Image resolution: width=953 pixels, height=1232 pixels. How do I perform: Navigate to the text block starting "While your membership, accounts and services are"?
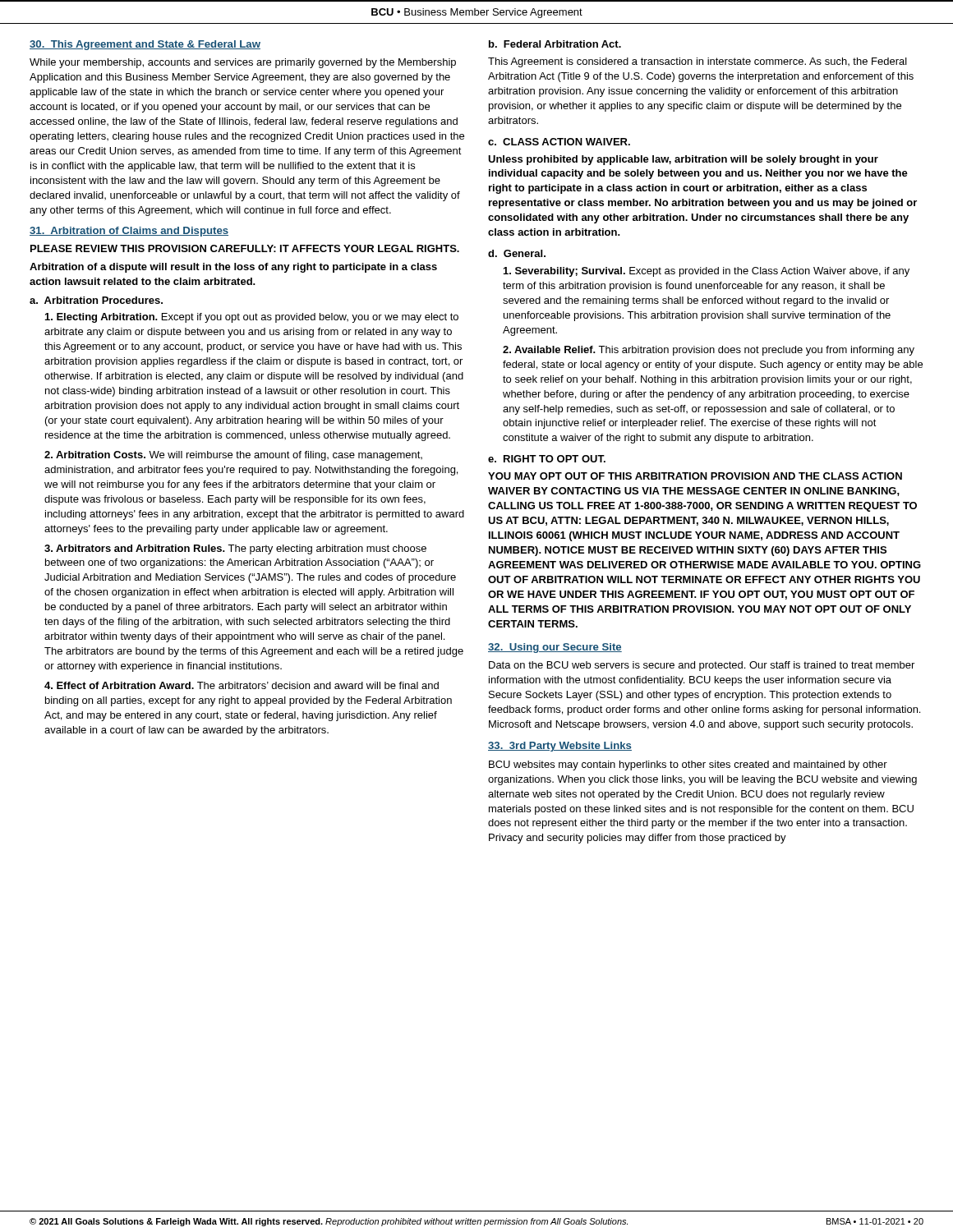(x=247, y=136)
